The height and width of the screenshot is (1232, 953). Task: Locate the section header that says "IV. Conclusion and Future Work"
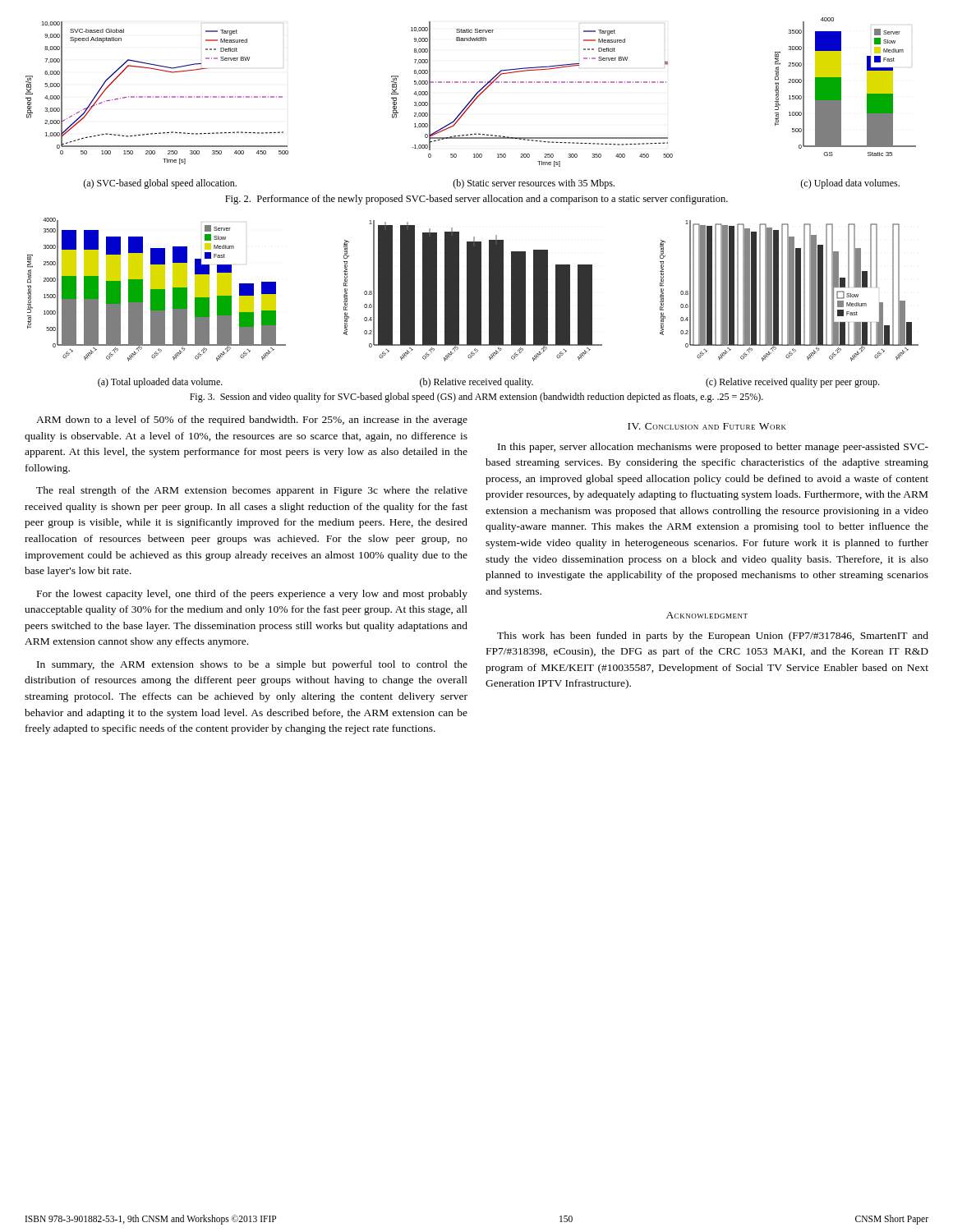(x=707, y=426)
